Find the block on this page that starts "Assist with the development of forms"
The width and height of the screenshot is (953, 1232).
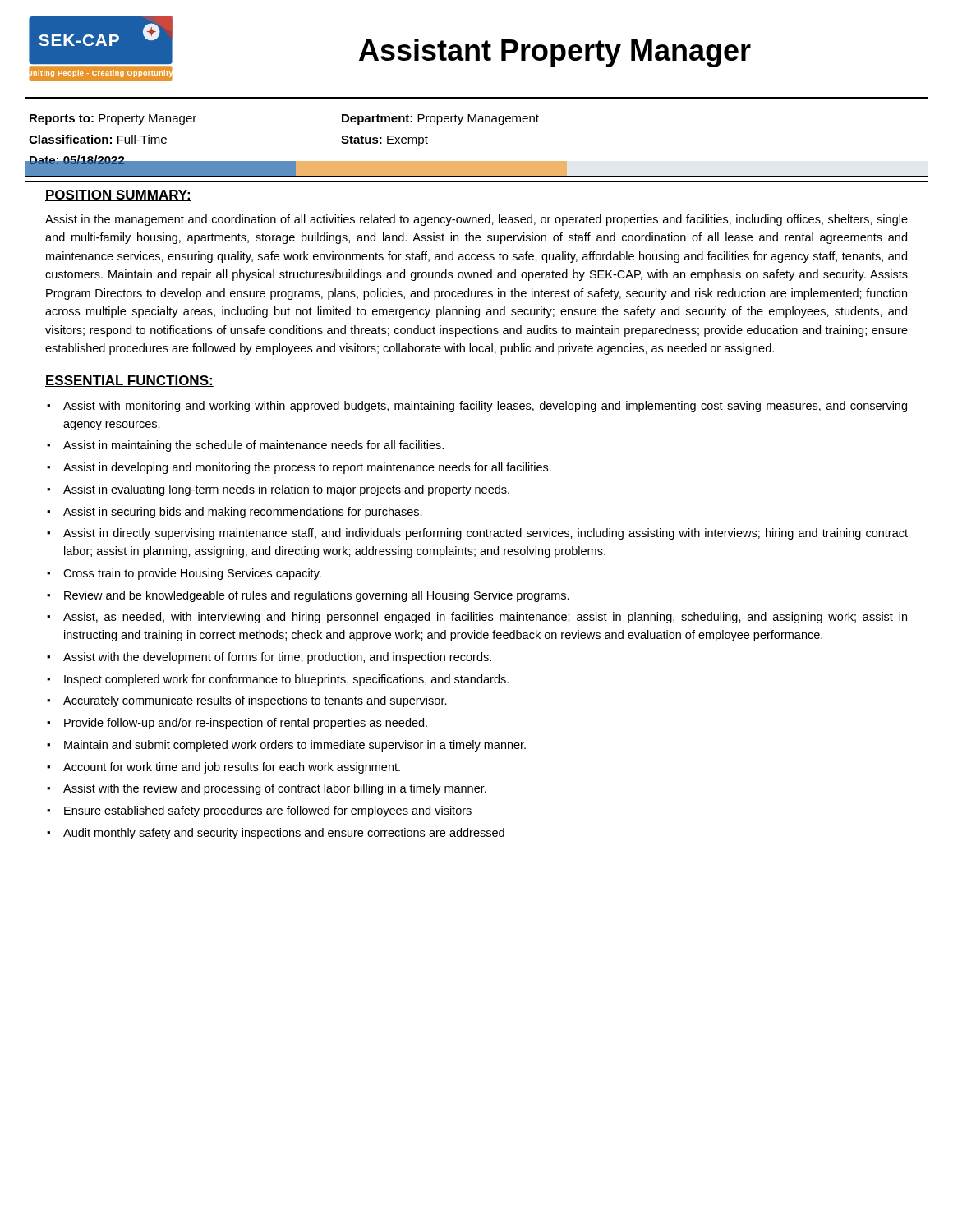[x=476, y=658]
